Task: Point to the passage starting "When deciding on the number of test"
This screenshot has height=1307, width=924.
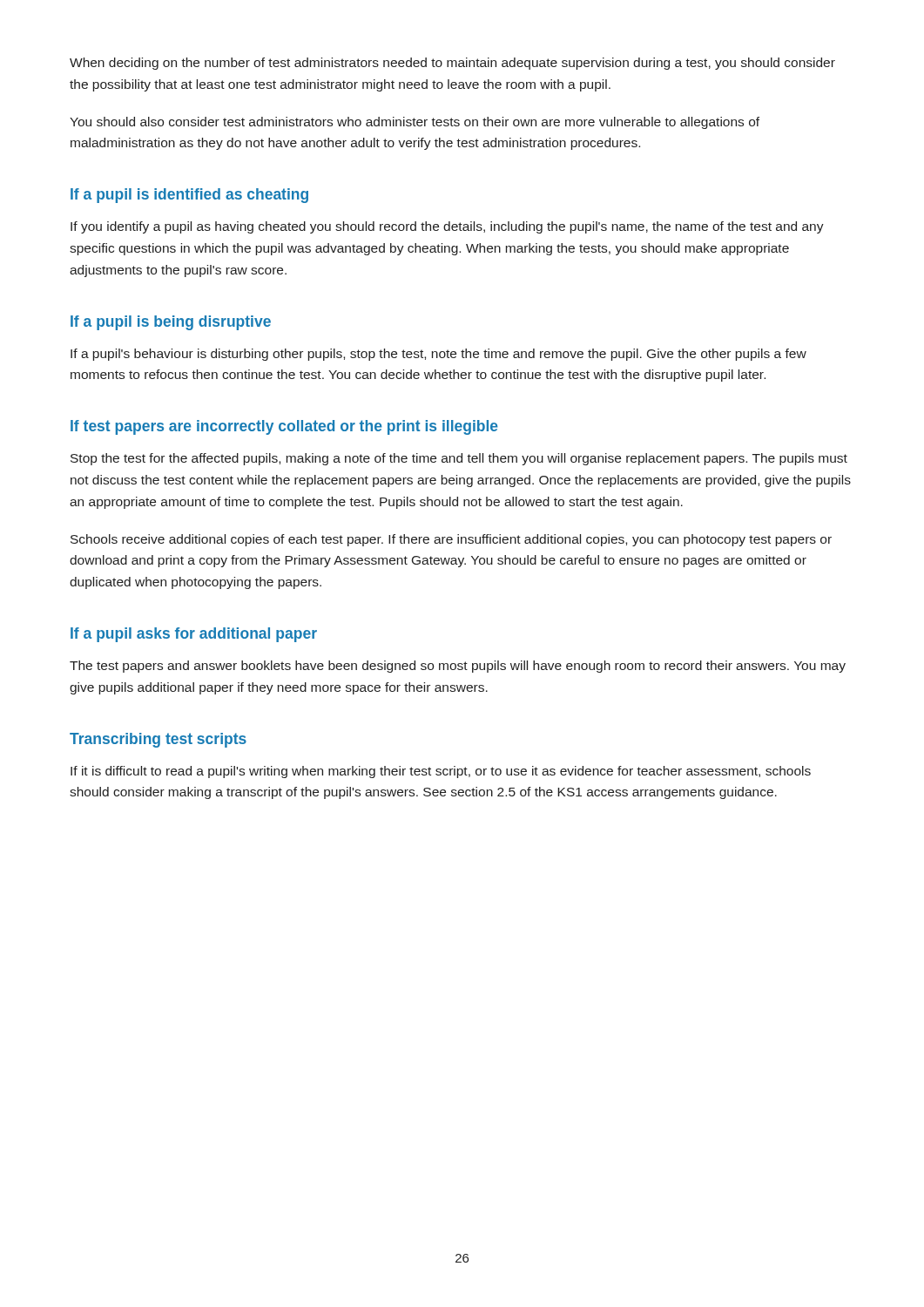Action: tap(452, 73)
